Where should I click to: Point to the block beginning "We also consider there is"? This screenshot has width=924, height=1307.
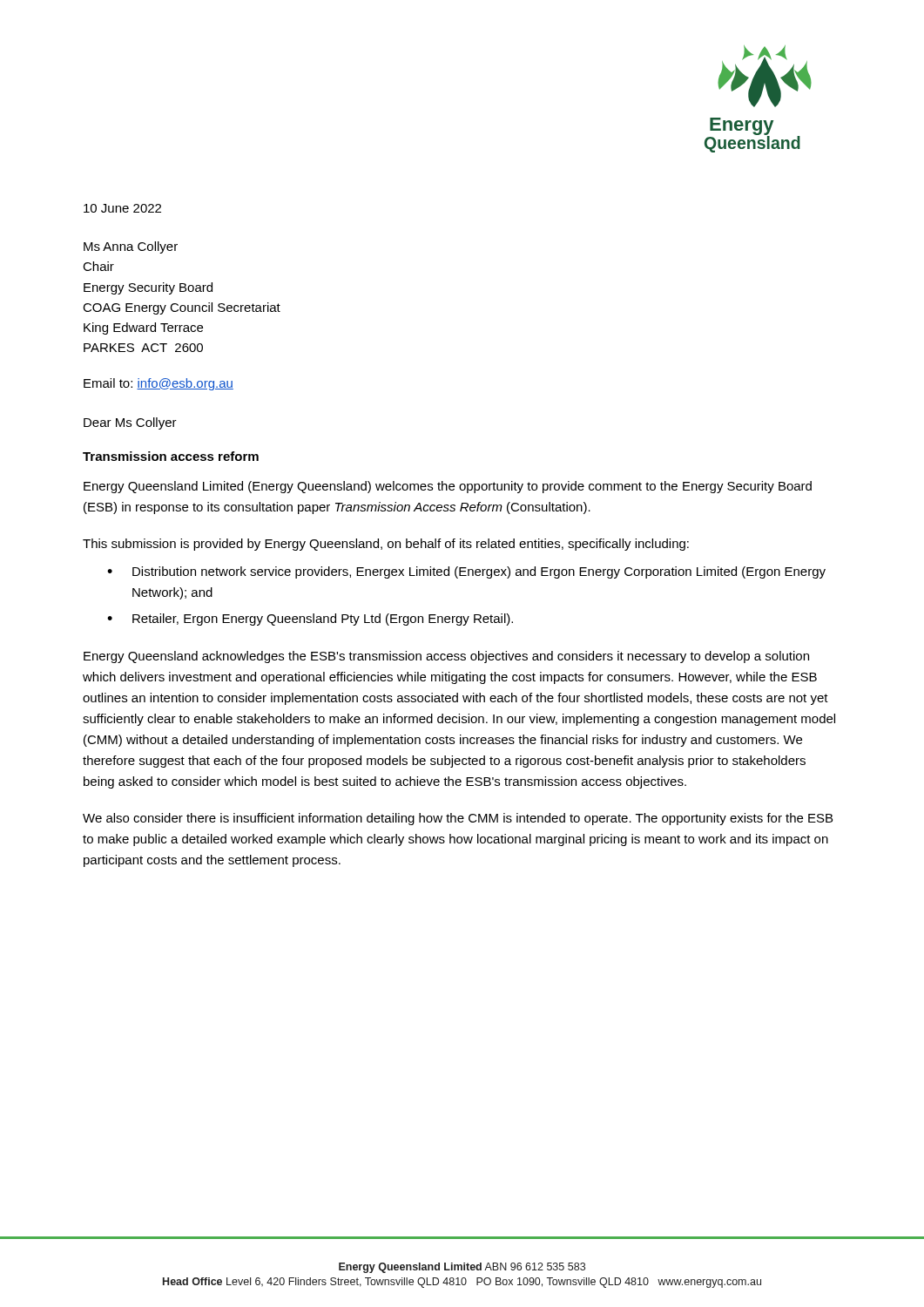[458, 838]
